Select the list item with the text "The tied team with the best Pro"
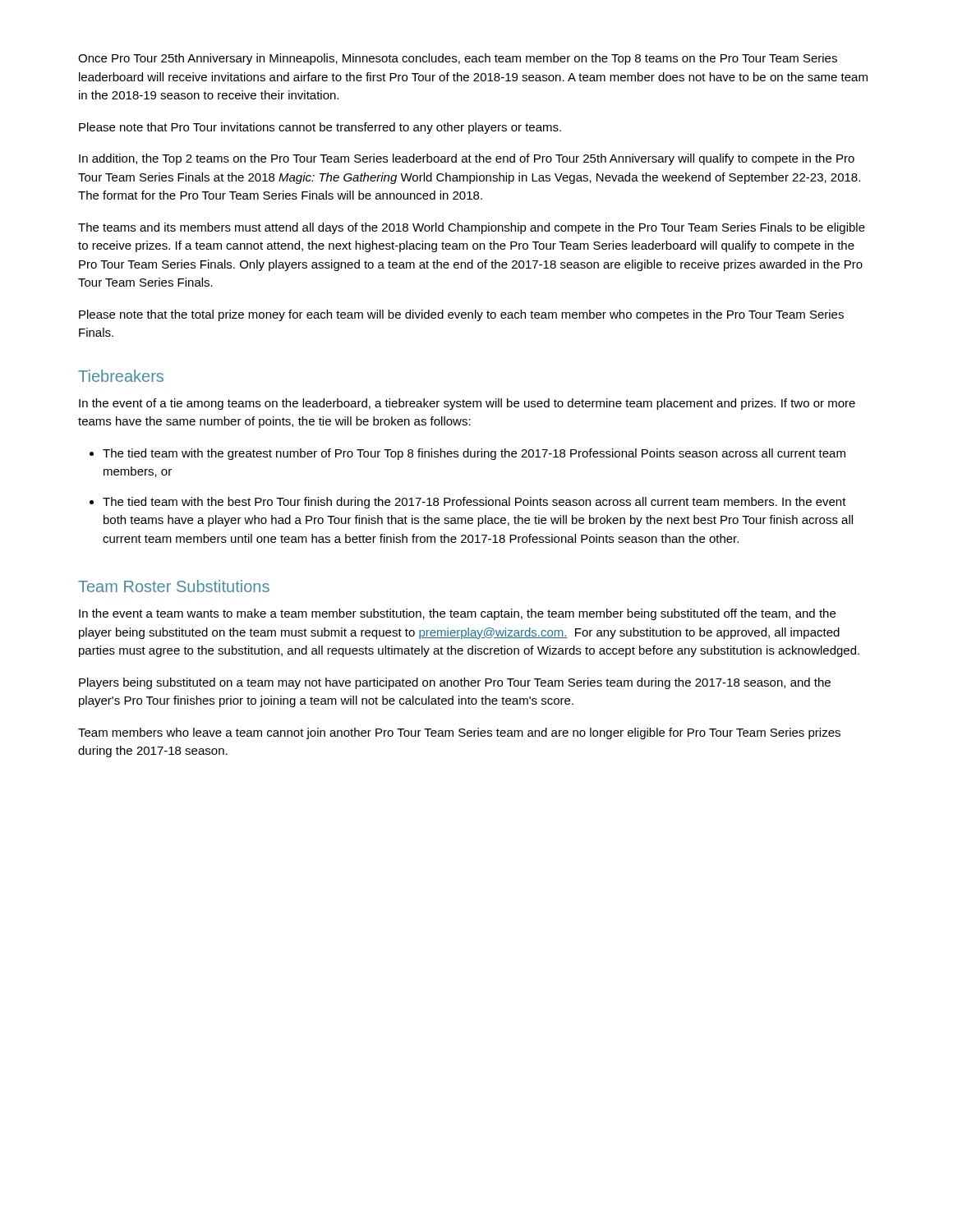 pyautogui.click(x=478, y=519)
